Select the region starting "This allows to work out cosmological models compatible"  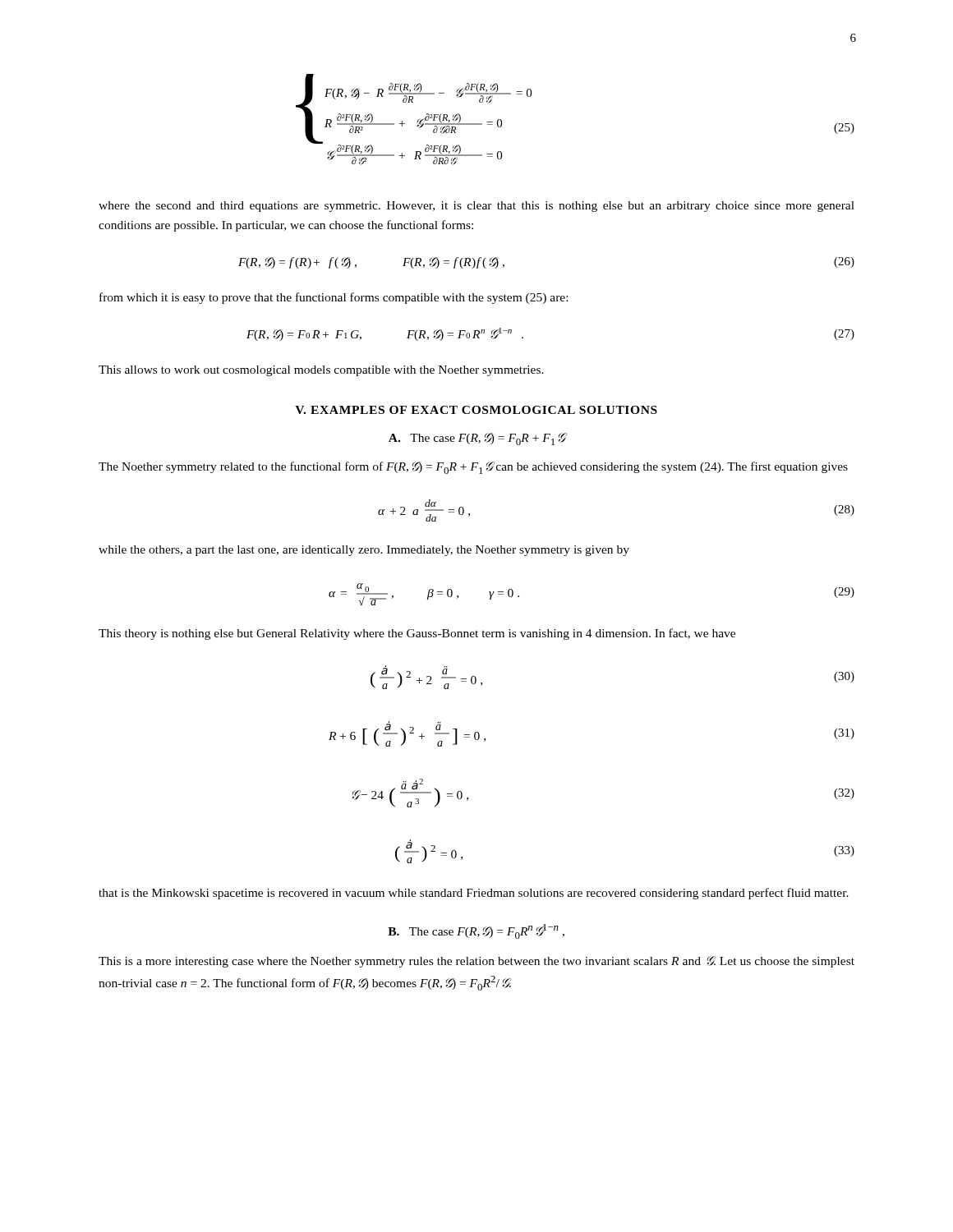click(x=321, y=369)
